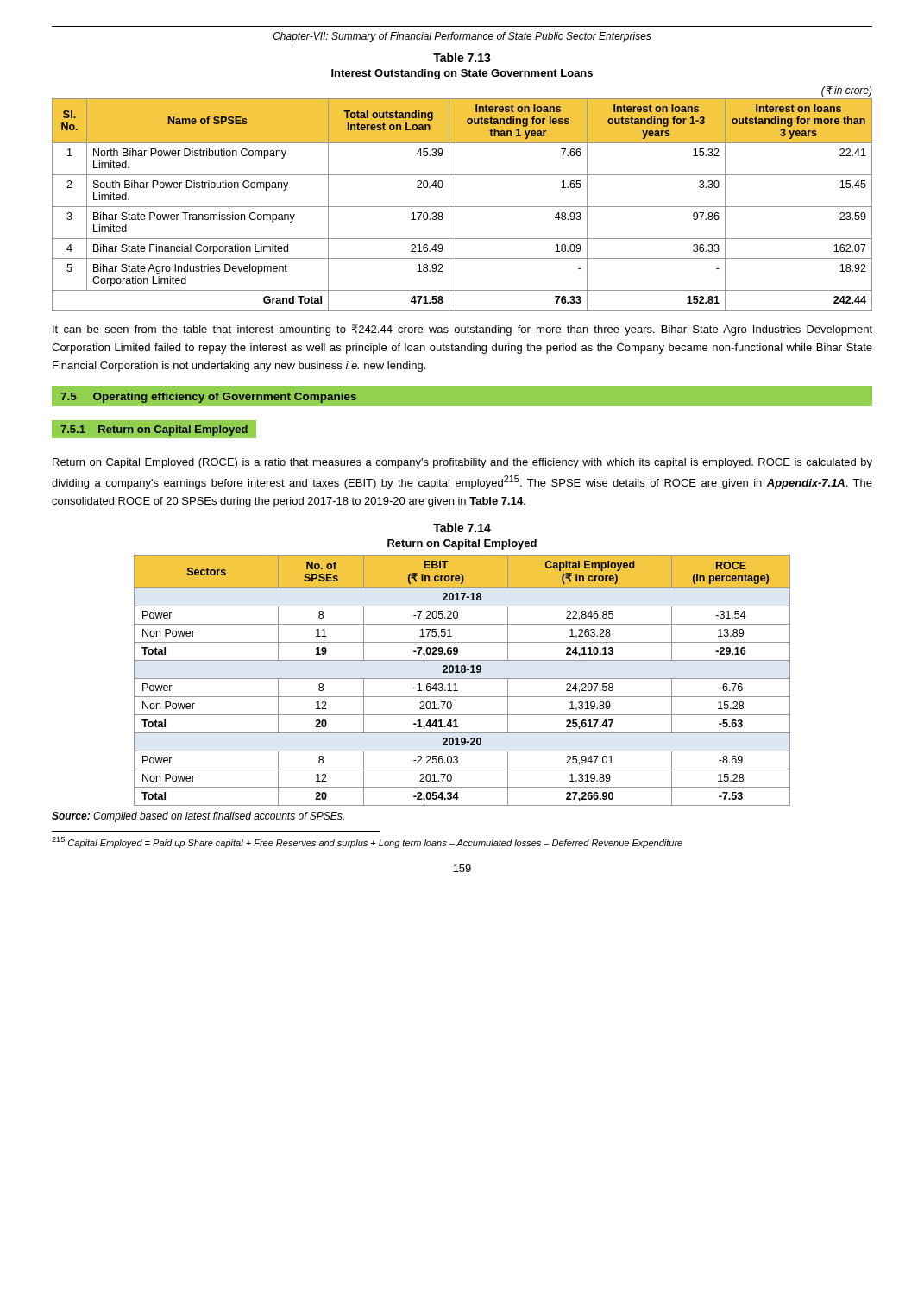The height and width of the screenshot is (1294, 924).
Task: Find the footnote that reads "215 Capital Employed = Paid"
Action: tap(462, 840)
